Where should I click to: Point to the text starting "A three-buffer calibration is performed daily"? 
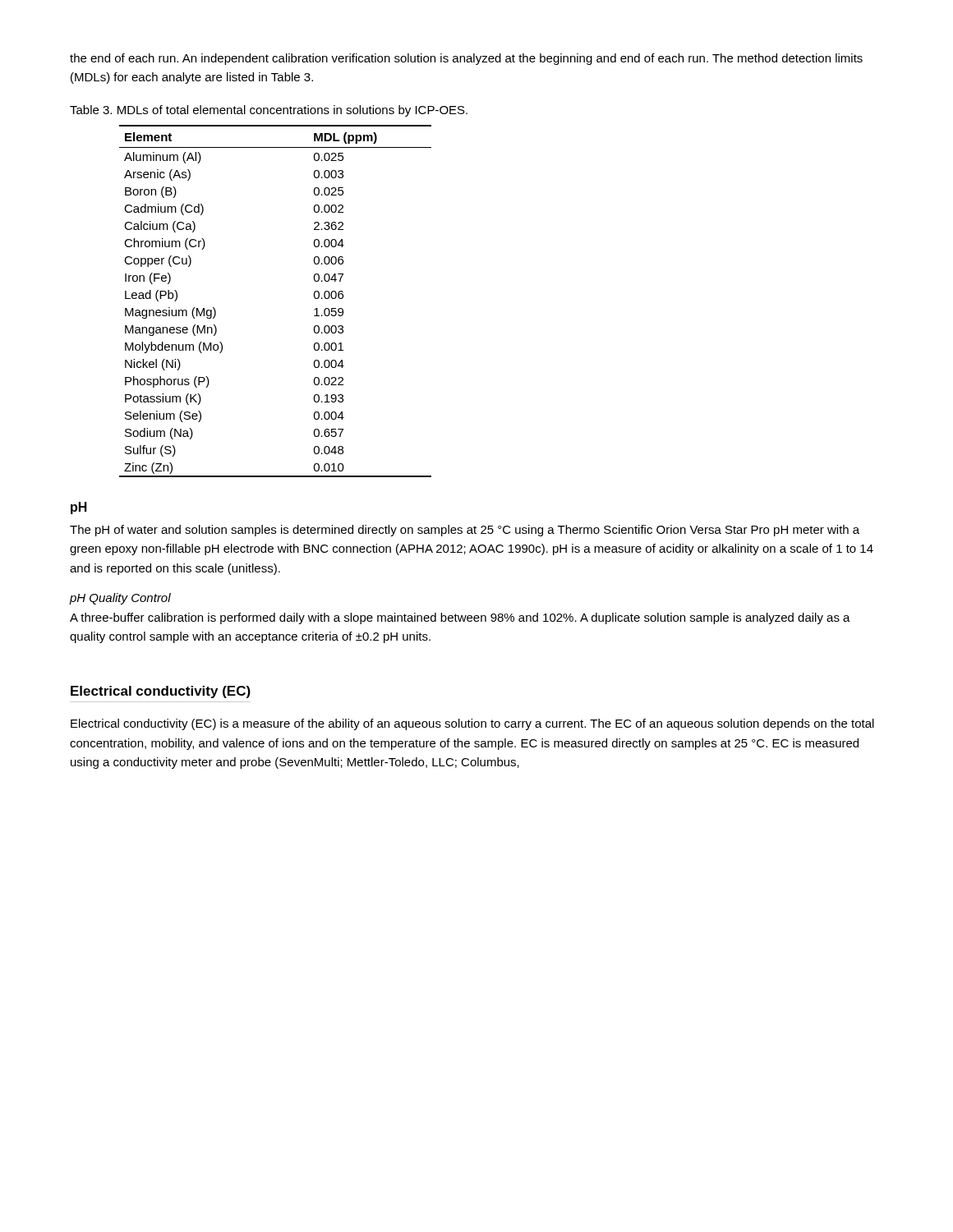click(x=460, y=627)
